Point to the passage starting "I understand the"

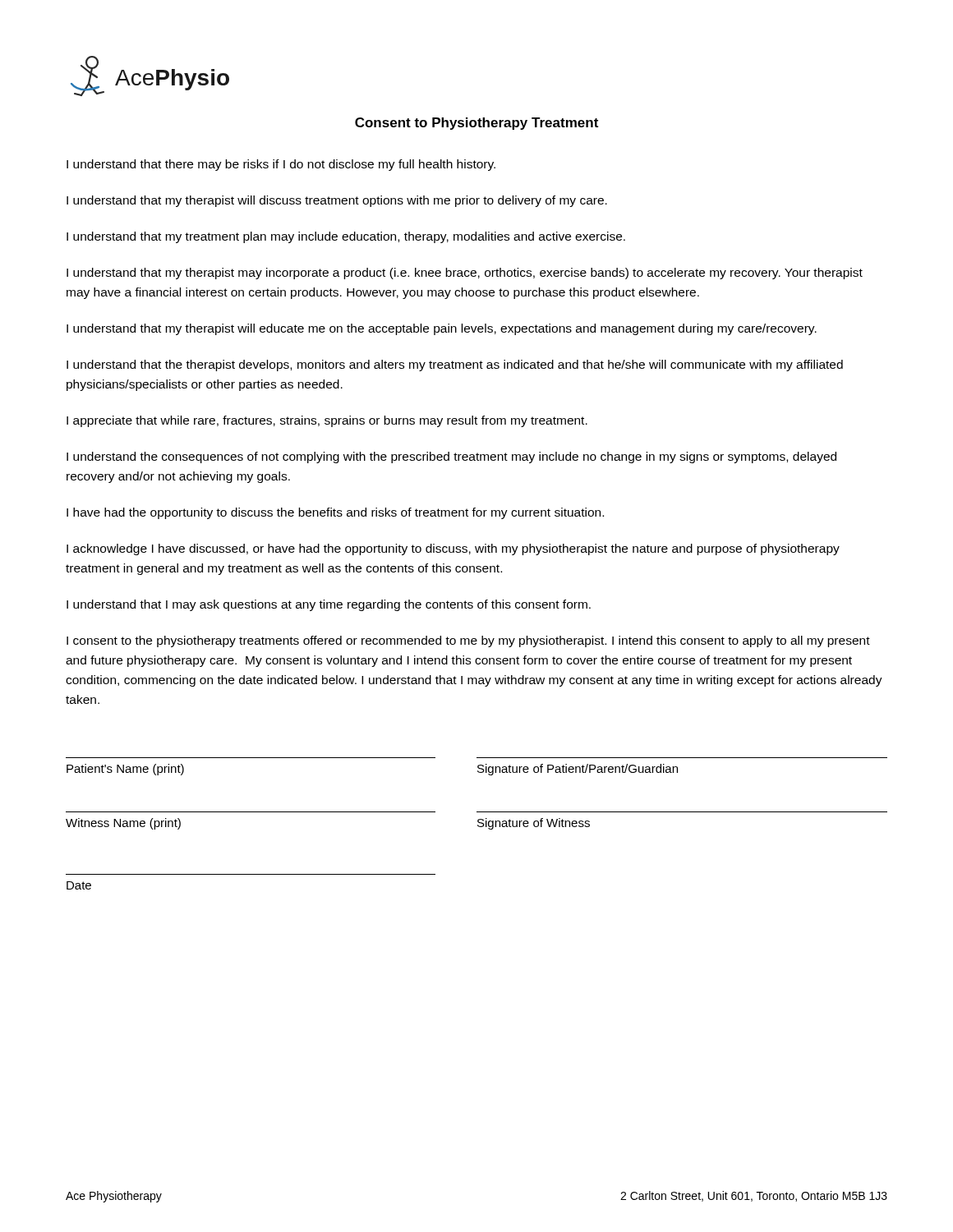pyautogui.click(x=452, y=466)
